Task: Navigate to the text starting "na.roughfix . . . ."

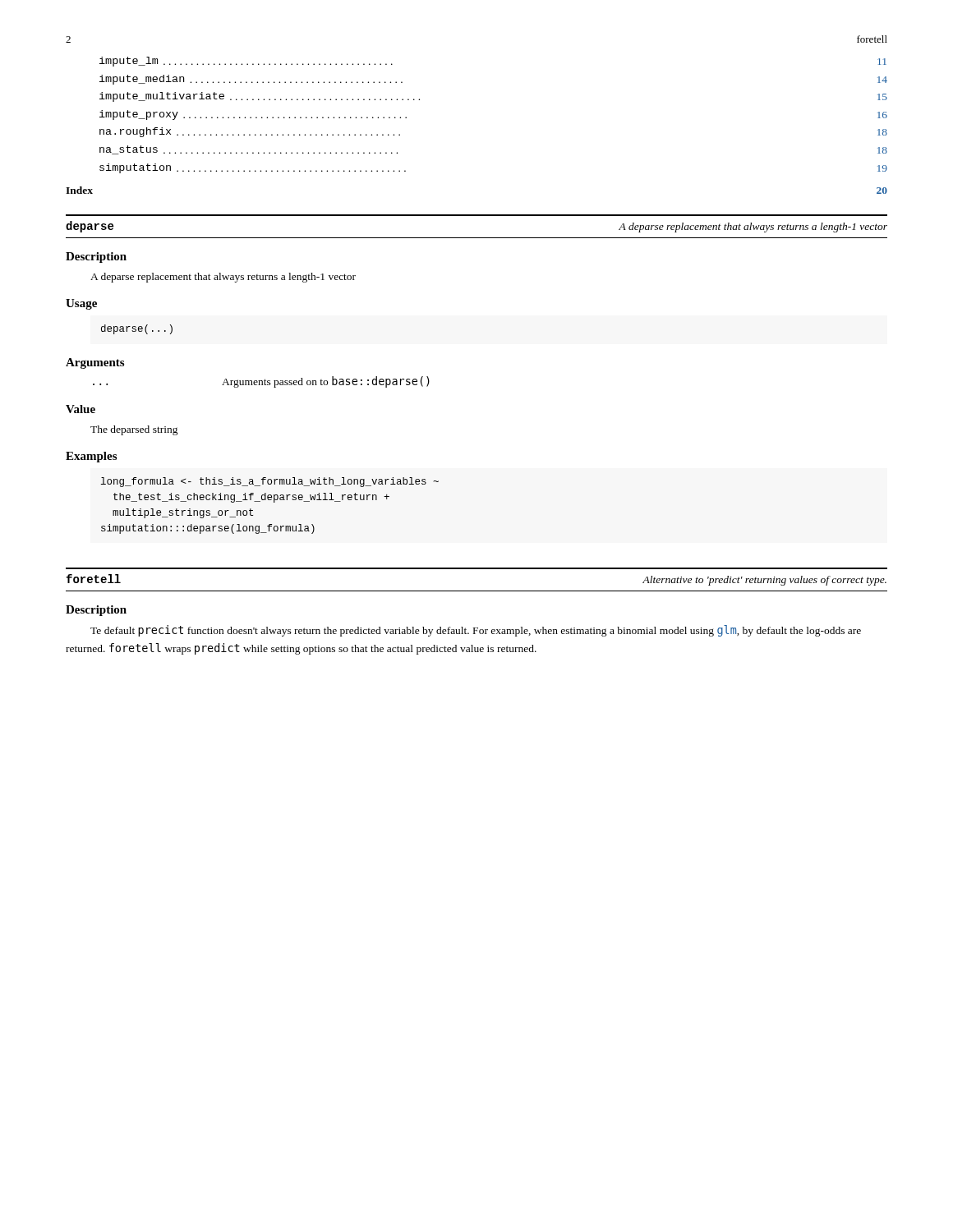Action: point(134,132)
